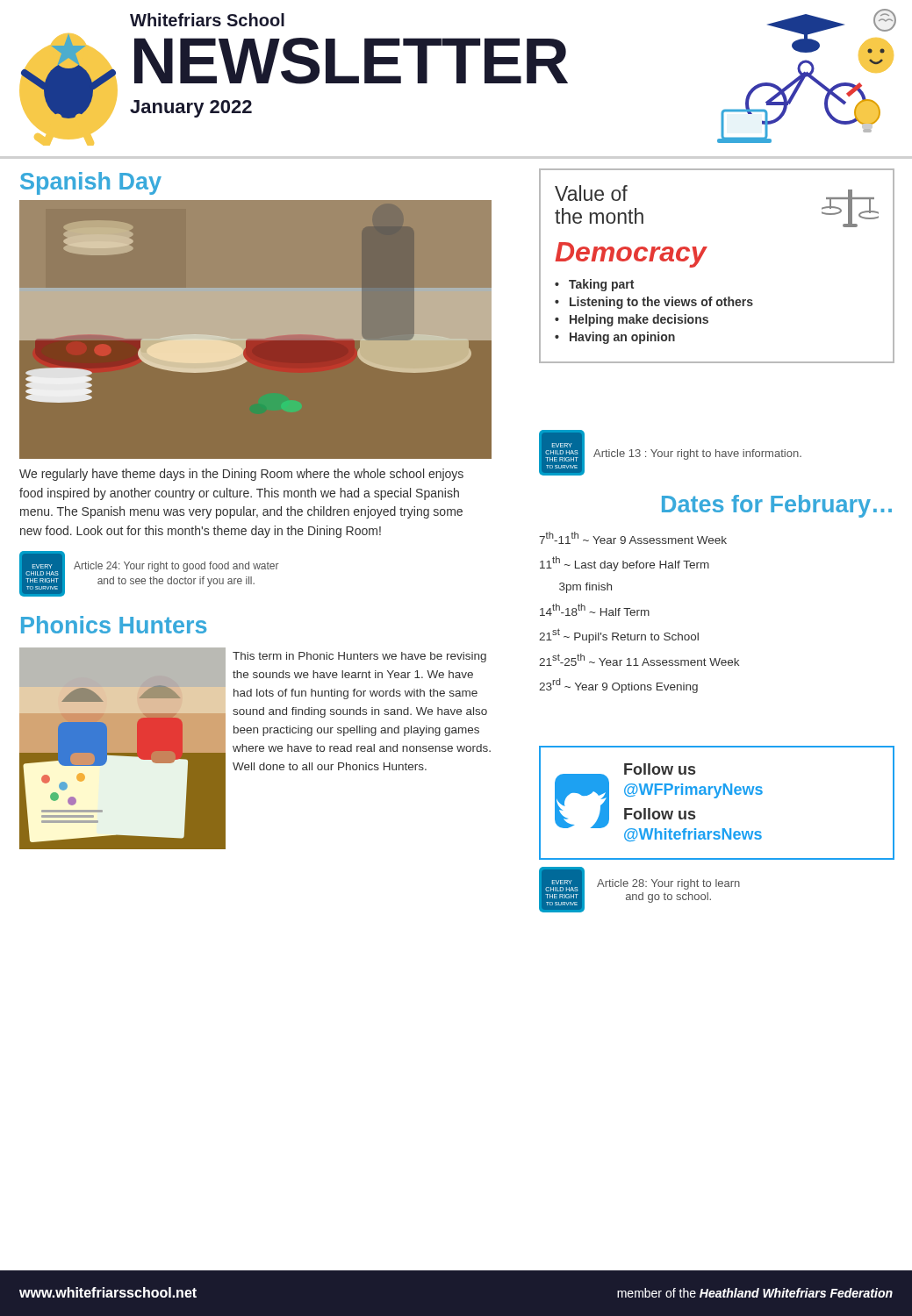Find the list item containing "•Taking part"

tap(594, 284)
